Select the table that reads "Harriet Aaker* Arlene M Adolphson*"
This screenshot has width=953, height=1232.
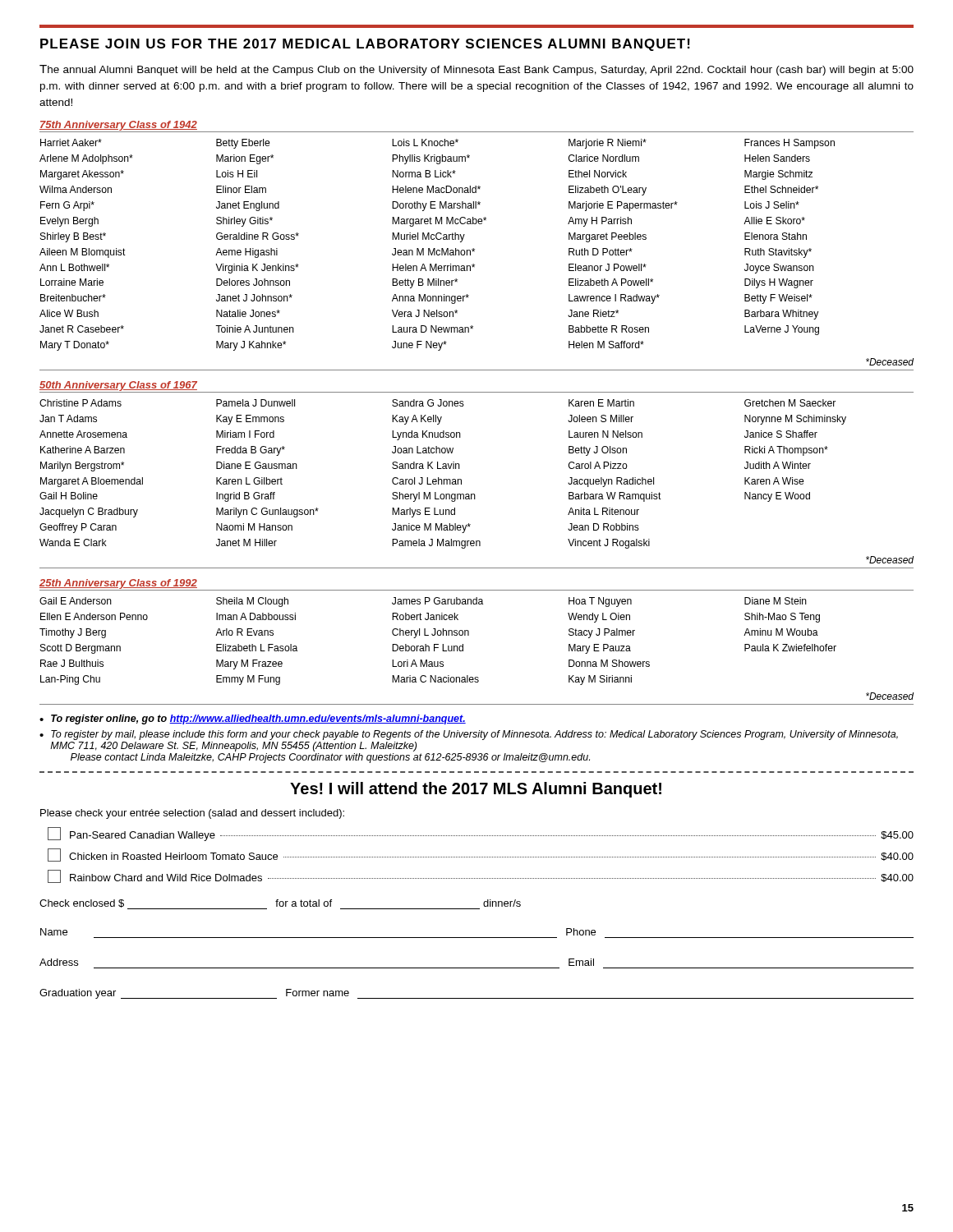coord(476,252)
